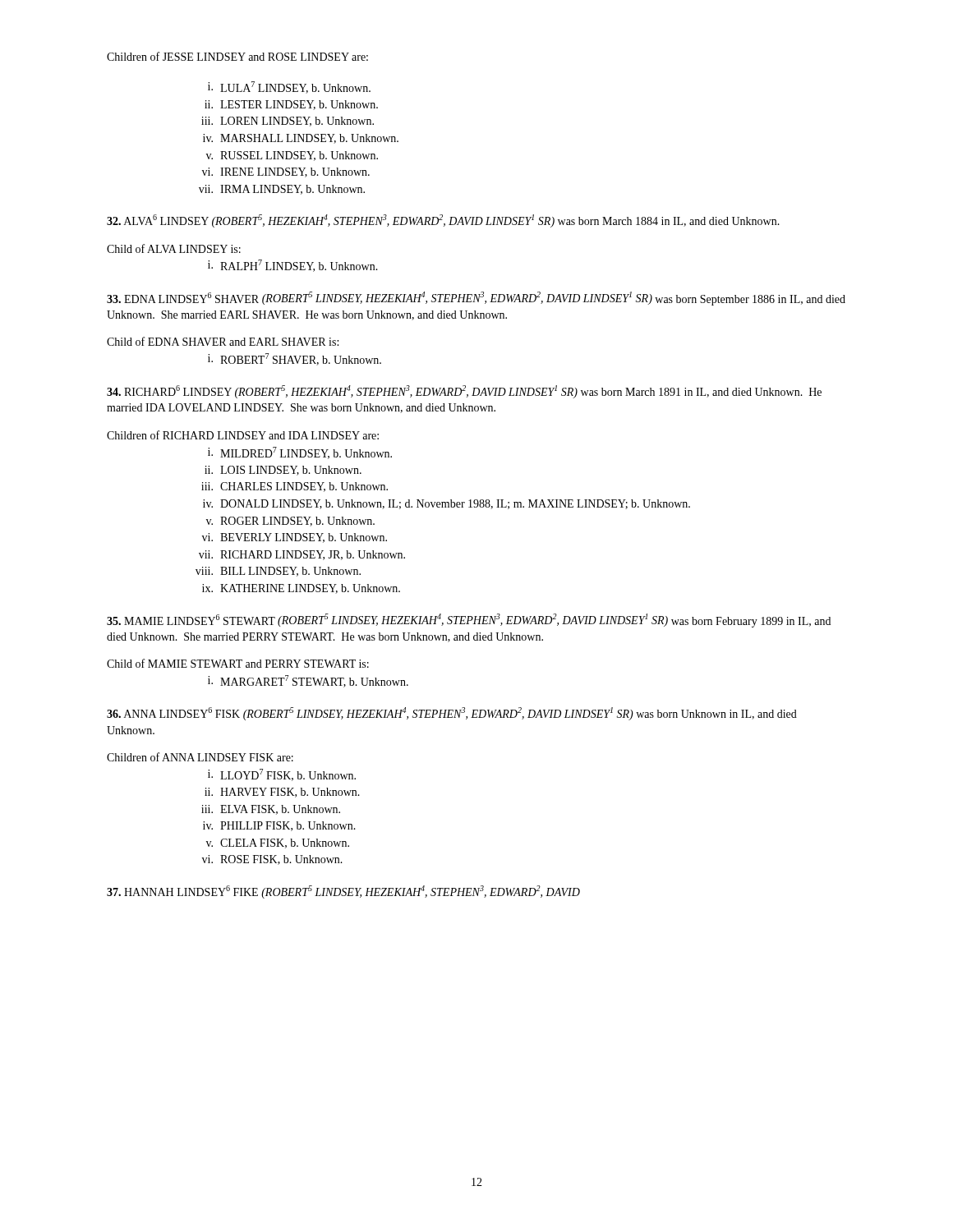The width and height of the screenshot is (953, 1232).
Task: Click where it says "i. MILDRED7 LINDSEY, b. Unknown."
Action: click(x=283, y=453)
